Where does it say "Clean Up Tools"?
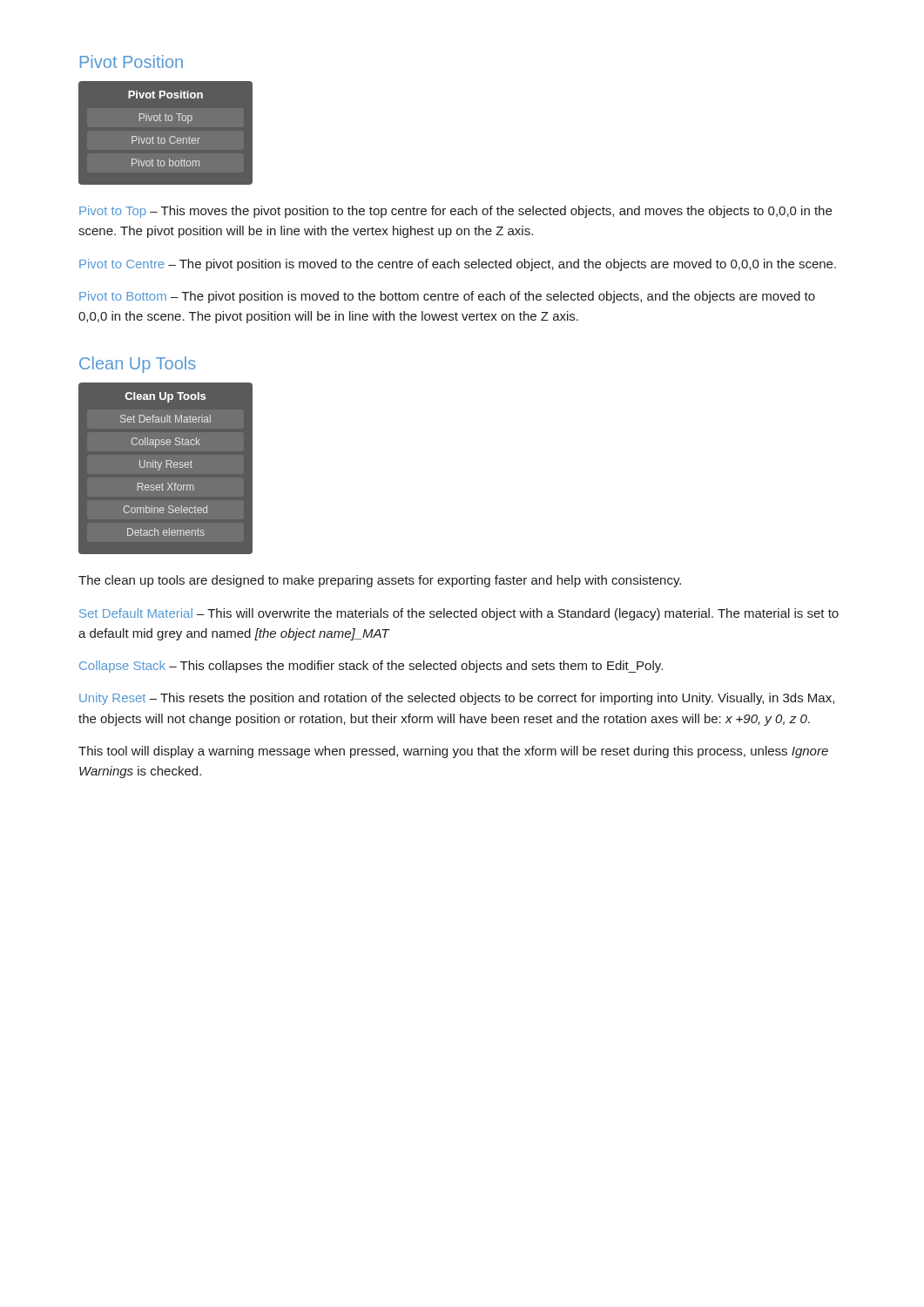924x1307 pixels. tap(137, 364)
